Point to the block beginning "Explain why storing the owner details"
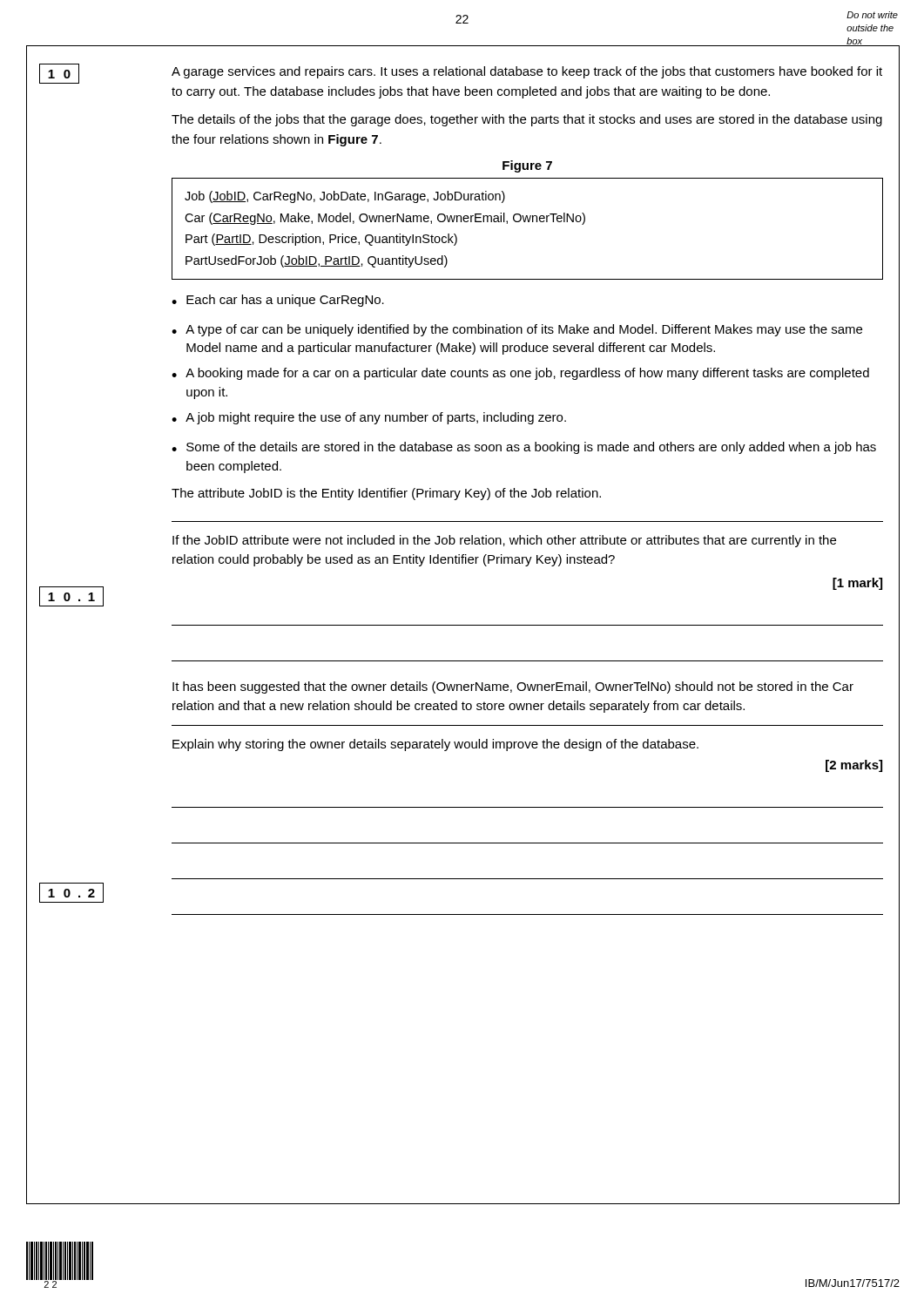This screenshot has width=924, height=1307. click(436, 743)
